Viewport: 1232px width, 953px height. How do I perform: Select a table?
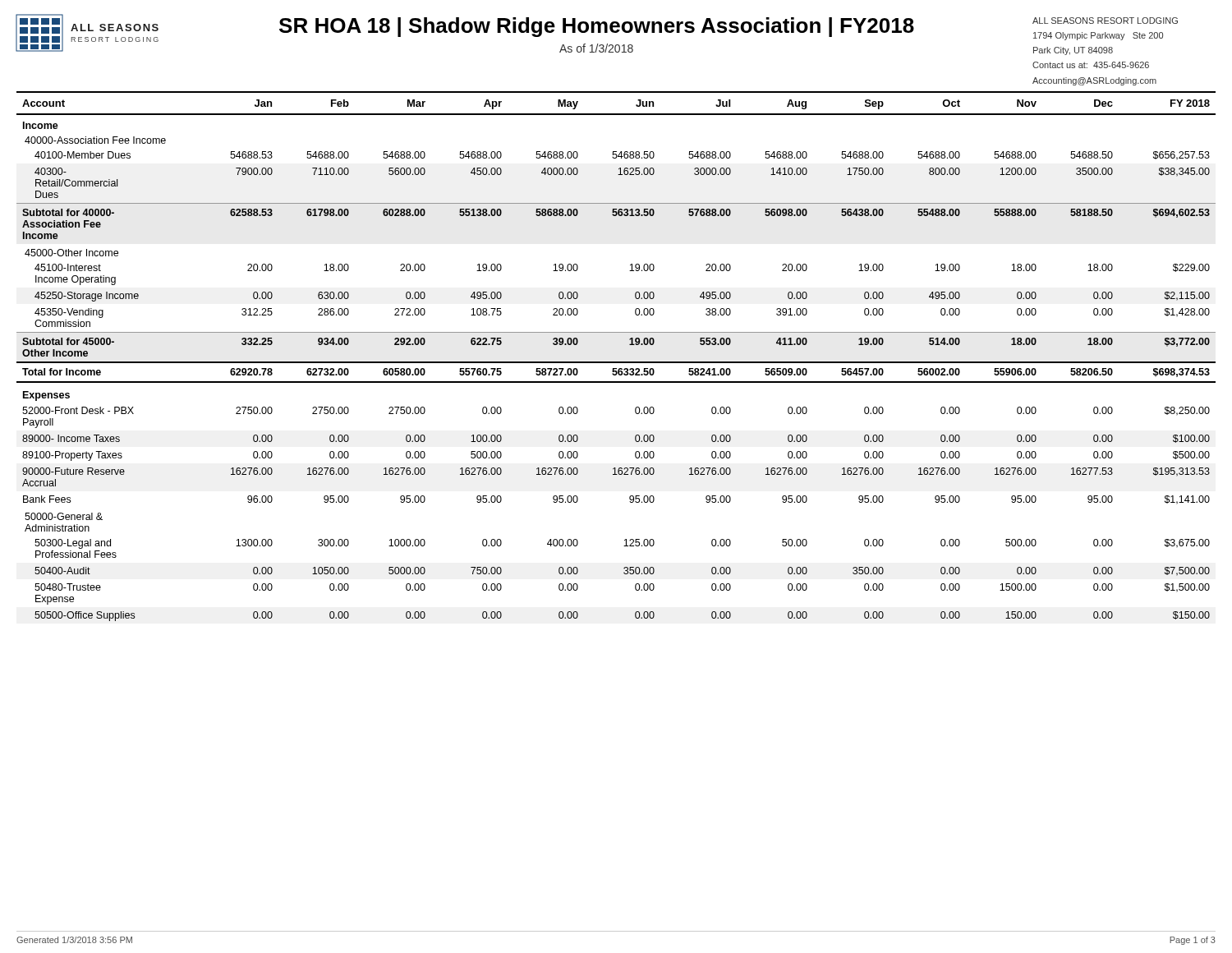pyautogui.click(x=616, y=357)
